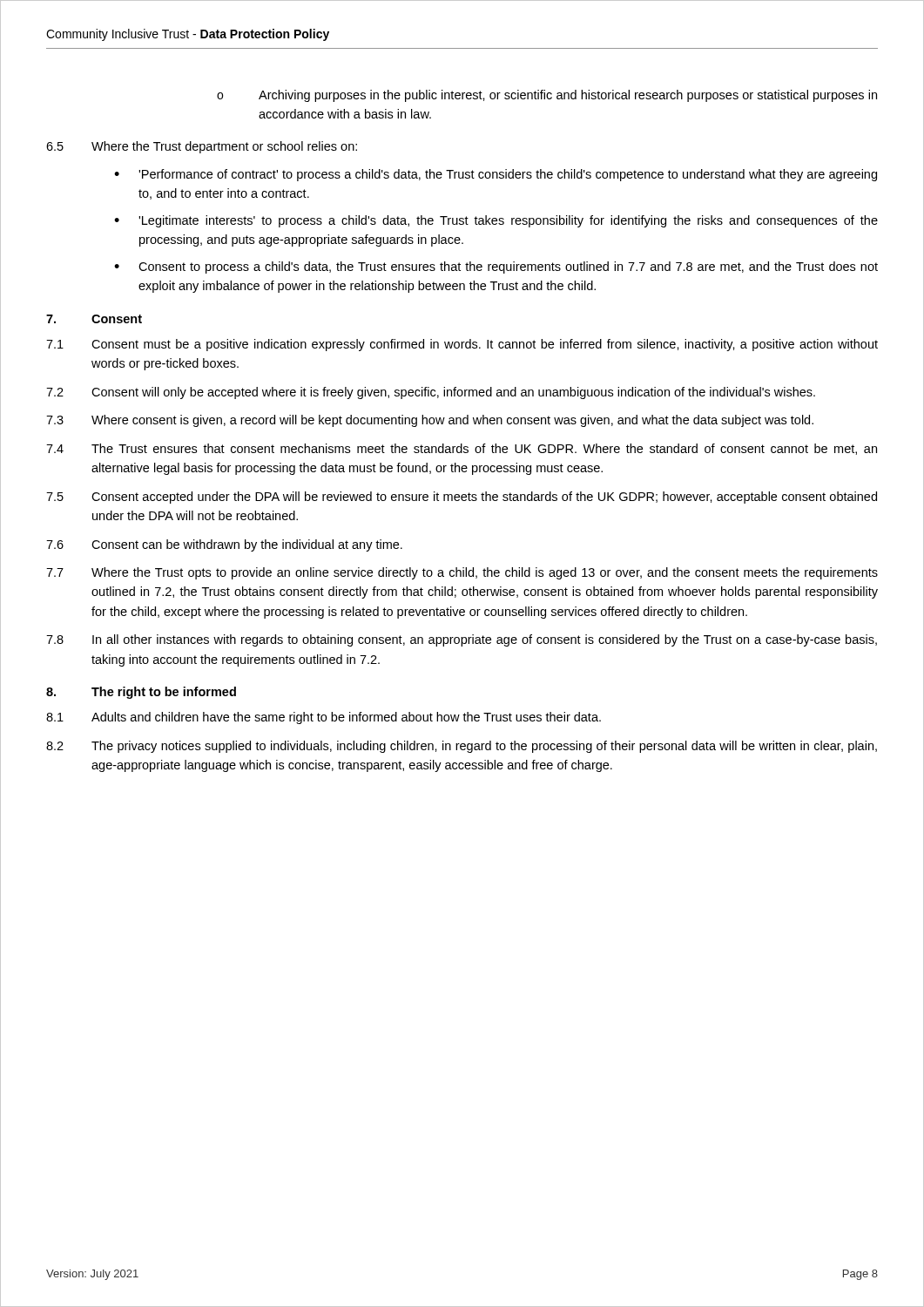
Task: Where does it say "7. Consent"?
Action: (94, 319)
